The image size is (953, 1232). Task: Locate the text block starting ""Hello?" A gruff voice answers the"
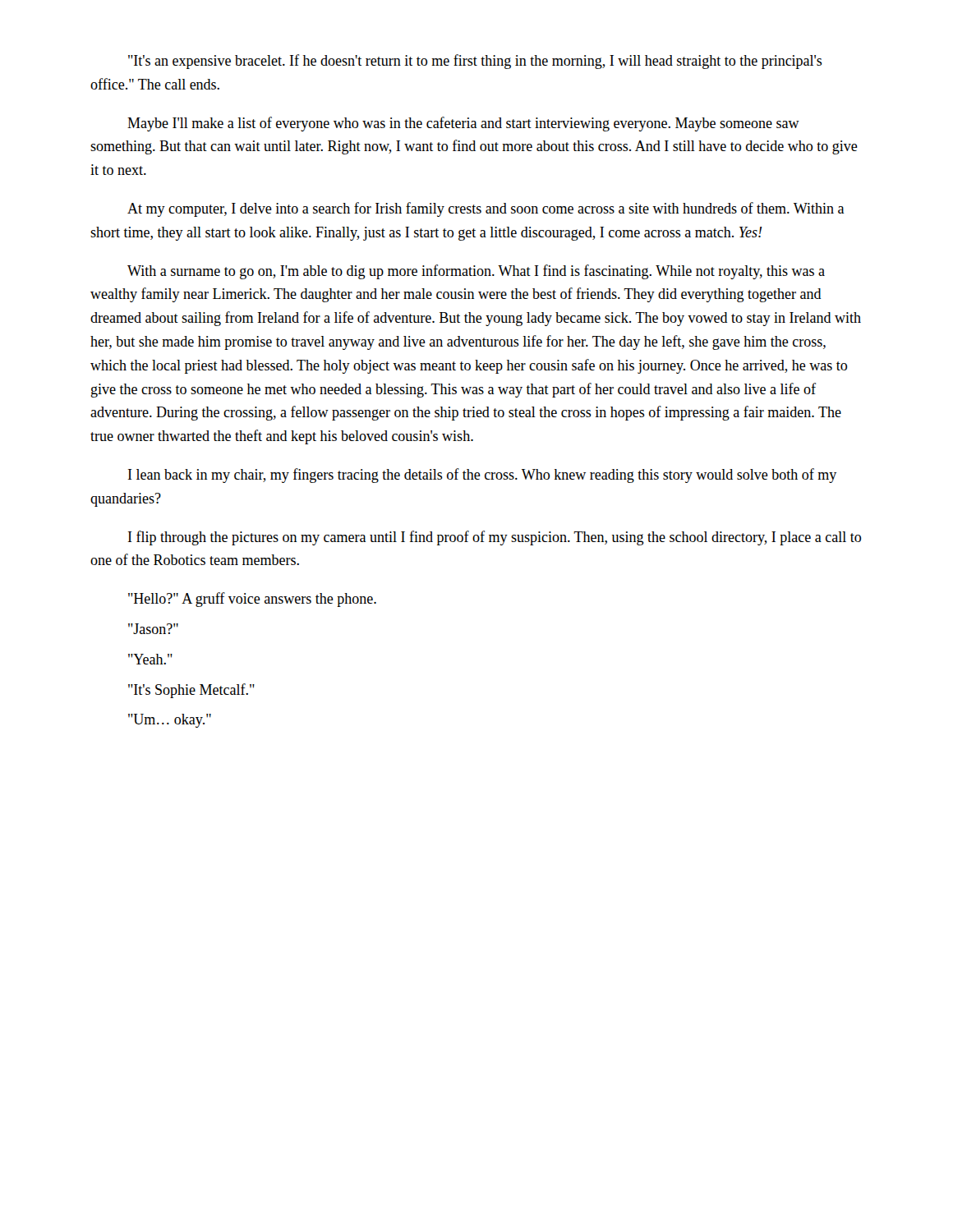pyautogui.click(x=252, y=599)
